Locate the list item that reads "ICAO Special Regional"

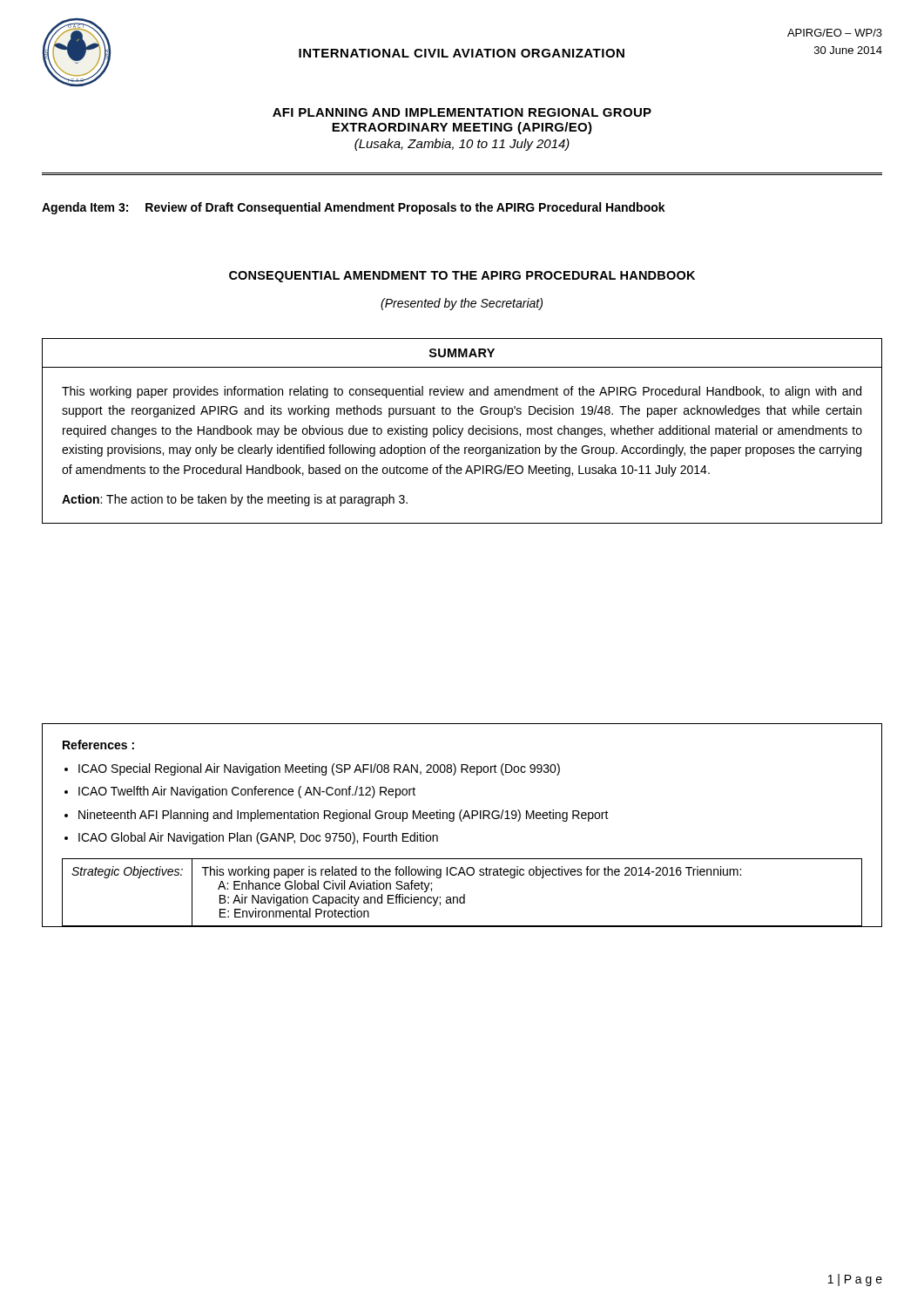click(319, 769)
